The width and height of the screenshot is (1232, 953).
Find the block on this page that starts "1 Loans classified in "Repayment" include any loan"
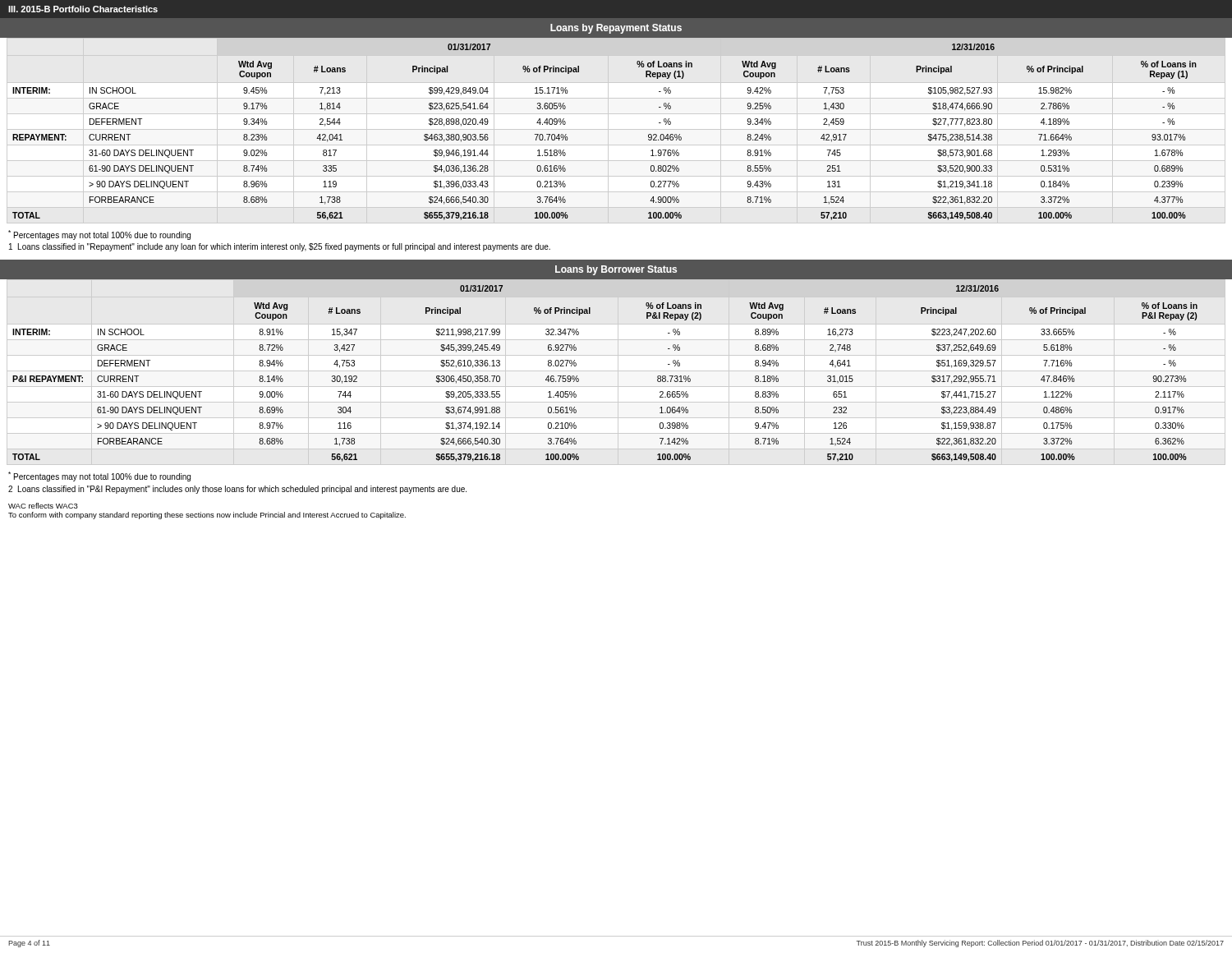pyautogui.click(x=280, y=247)
